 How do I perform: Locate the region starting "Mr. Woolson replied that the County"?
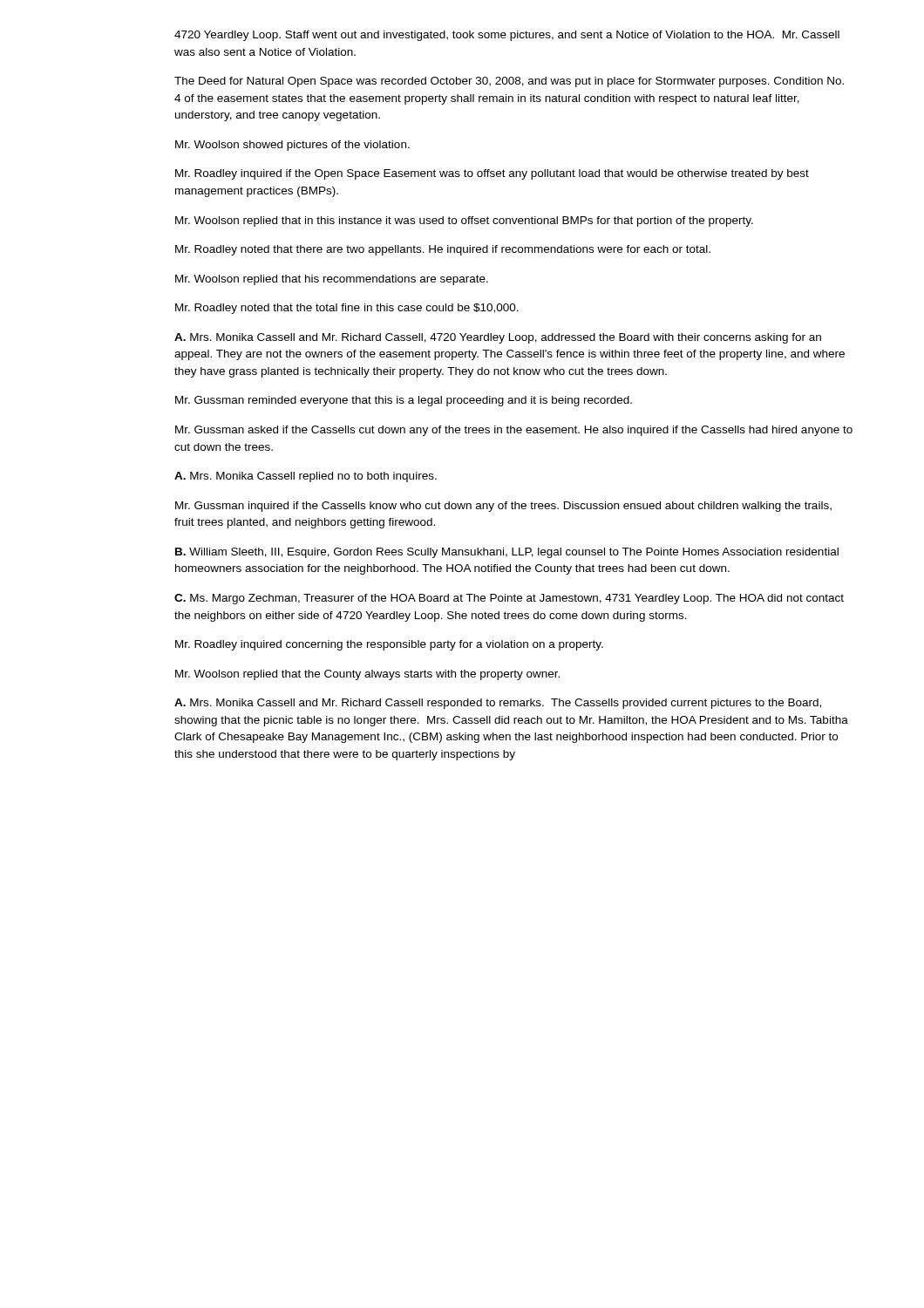pyautogui.click(x=368, y=673)
